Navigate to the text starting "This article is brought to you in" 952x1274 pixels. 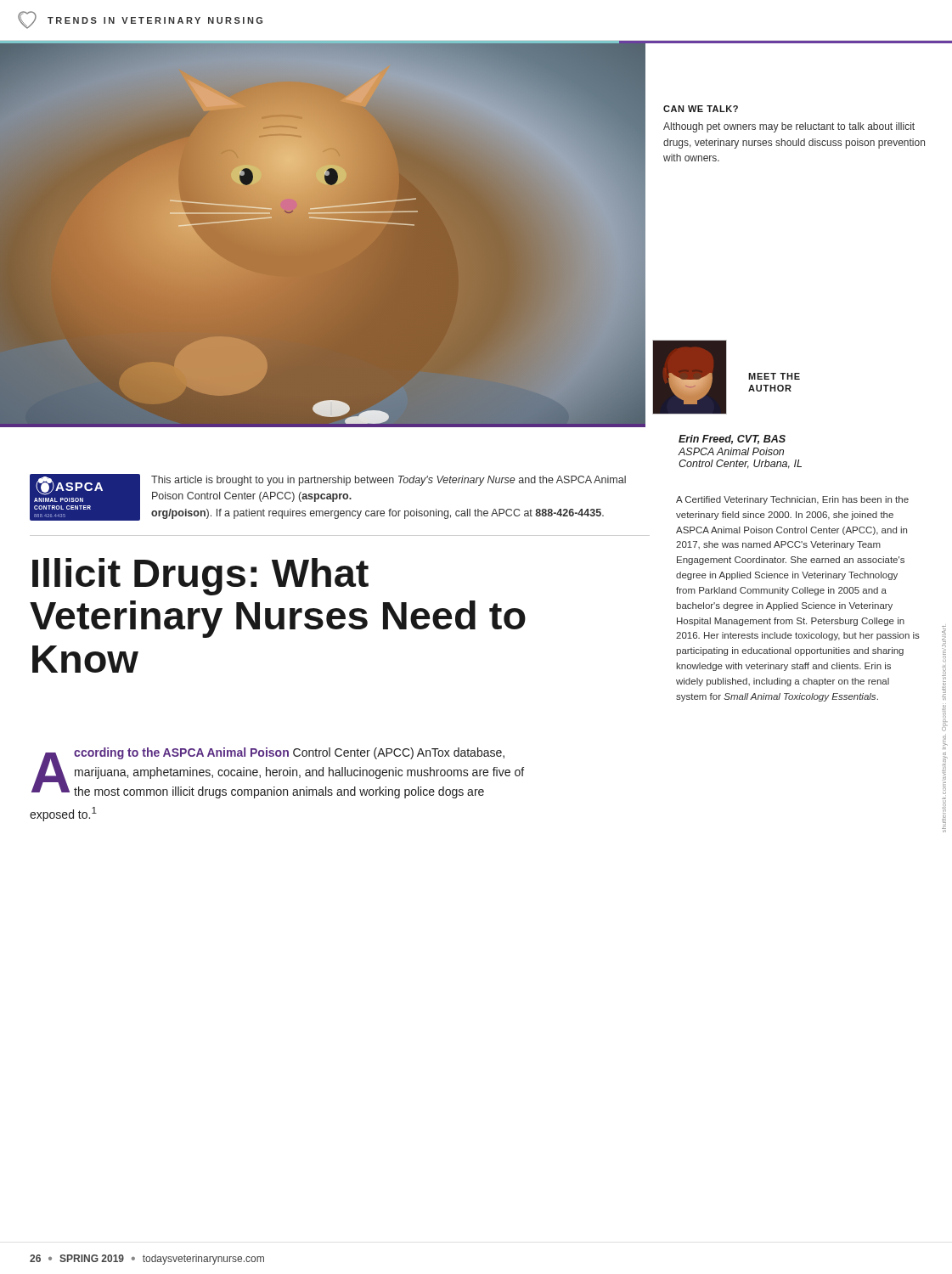389,481
